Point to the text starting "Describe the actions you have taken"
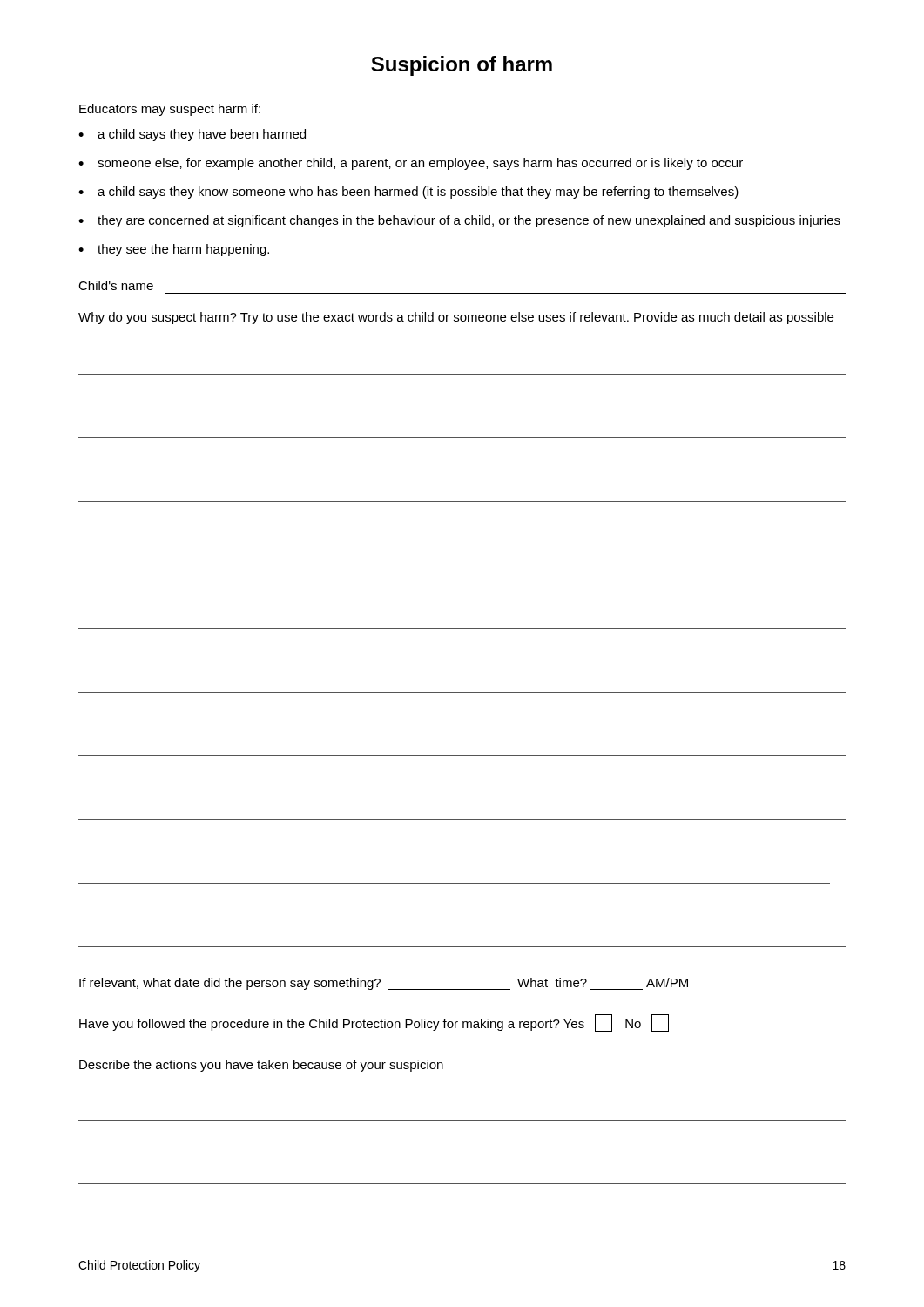 tap(261, 1064)
